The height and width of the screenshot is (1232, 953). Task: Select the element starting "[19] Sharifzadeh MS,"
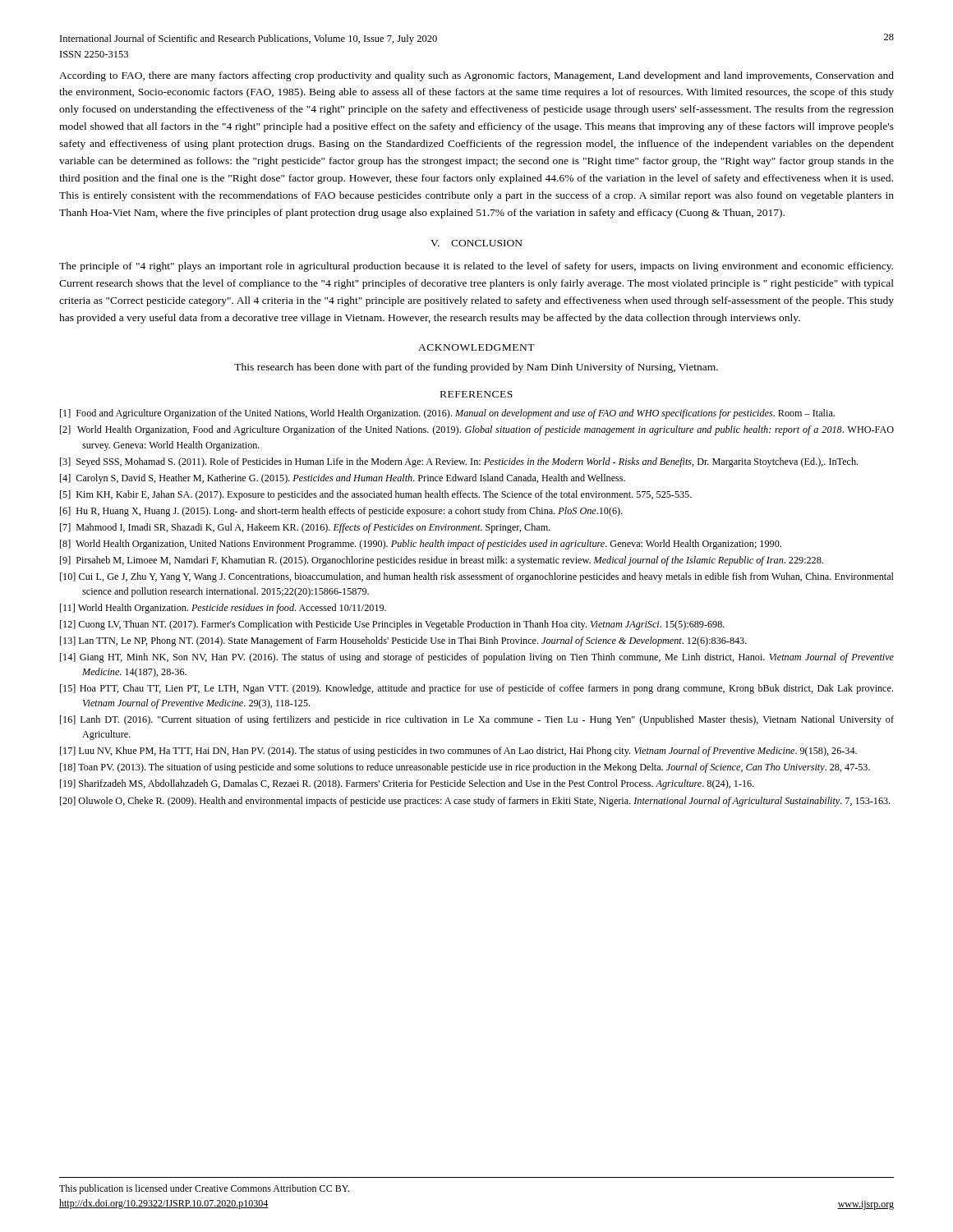point(407,784)
